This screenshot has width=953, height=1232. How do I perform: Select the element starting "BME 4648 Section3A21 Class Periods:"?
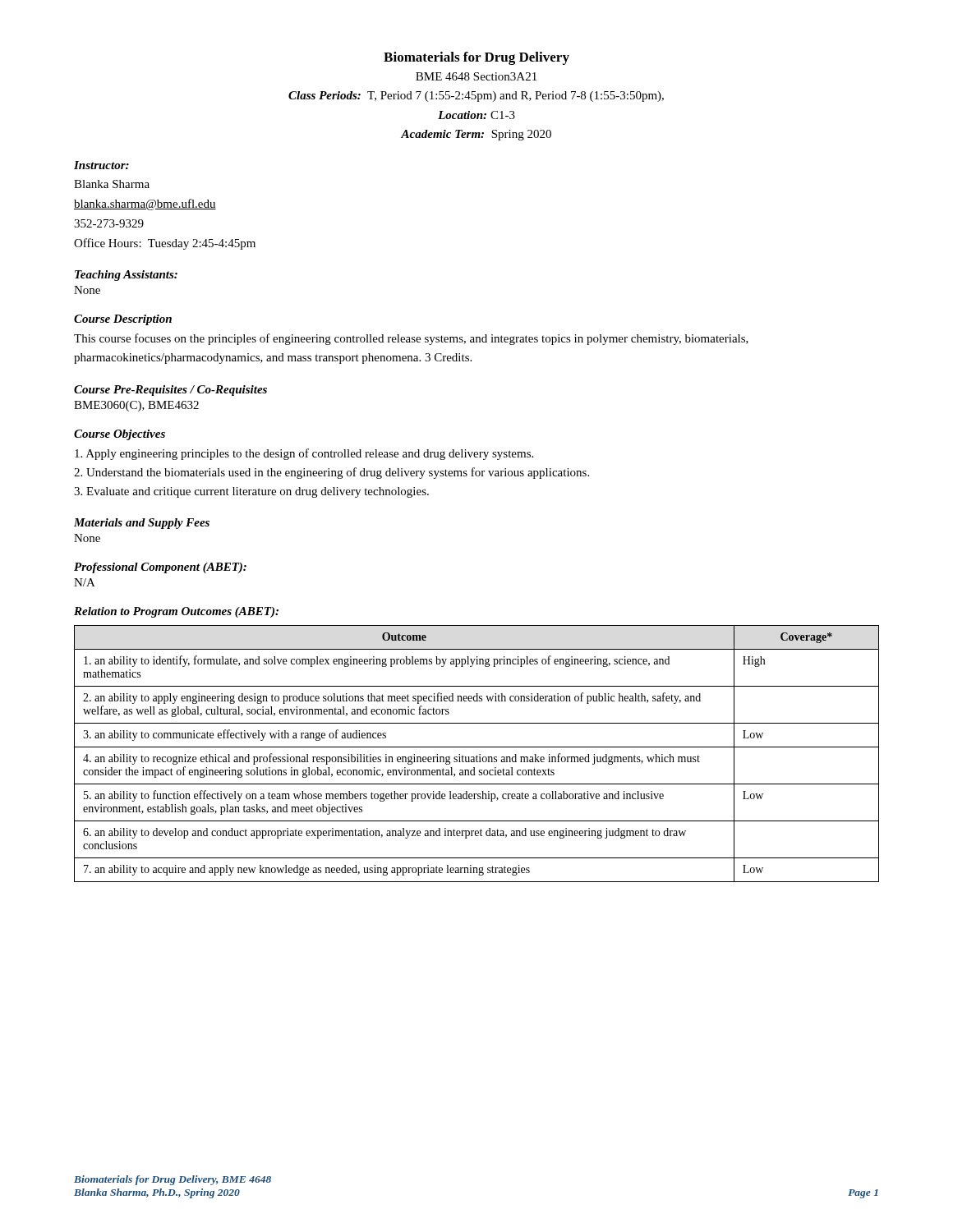click(476, 105)
